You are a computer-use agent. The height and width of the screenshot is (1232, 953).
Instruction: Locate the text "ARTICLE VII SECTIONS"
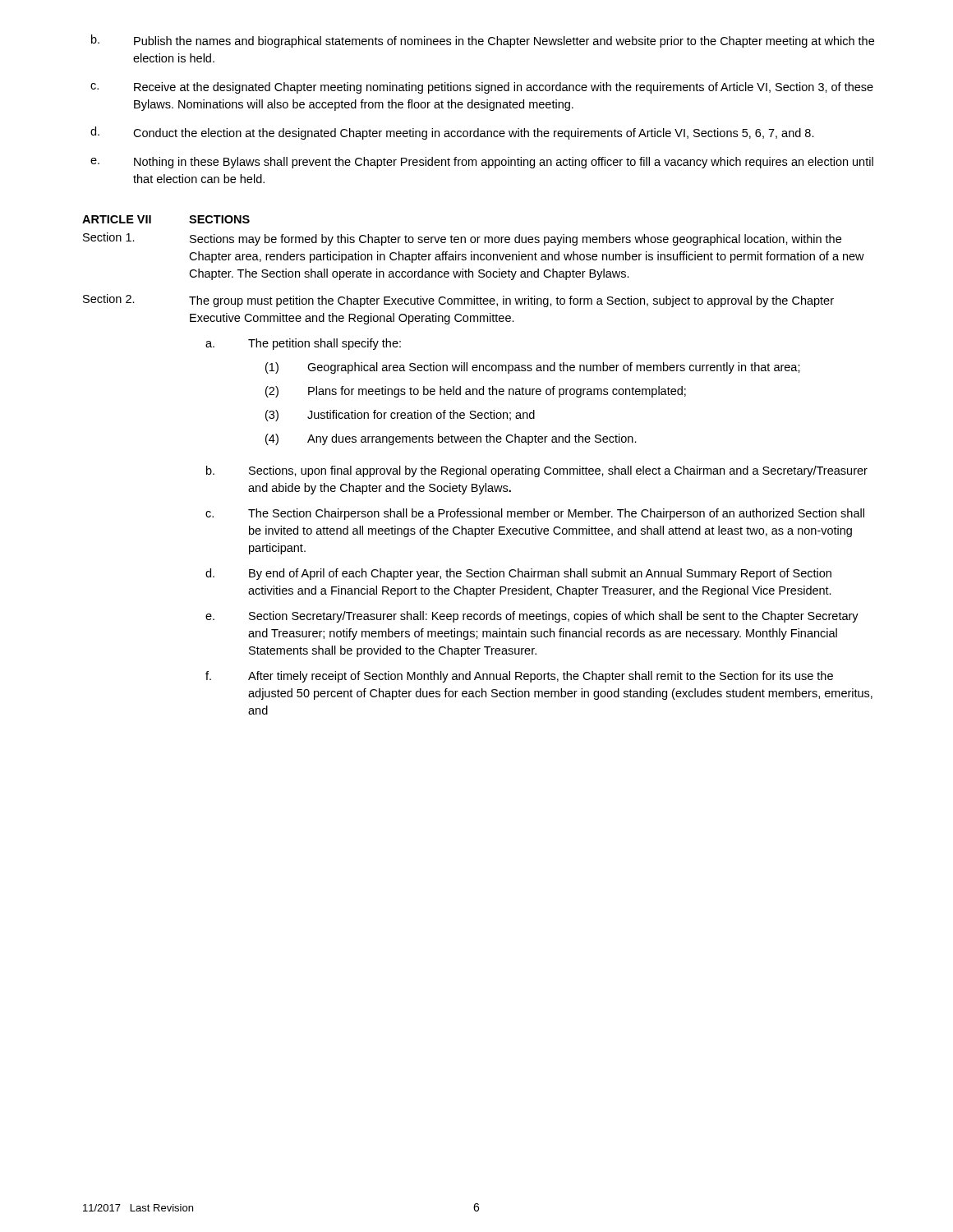(112, 219)
